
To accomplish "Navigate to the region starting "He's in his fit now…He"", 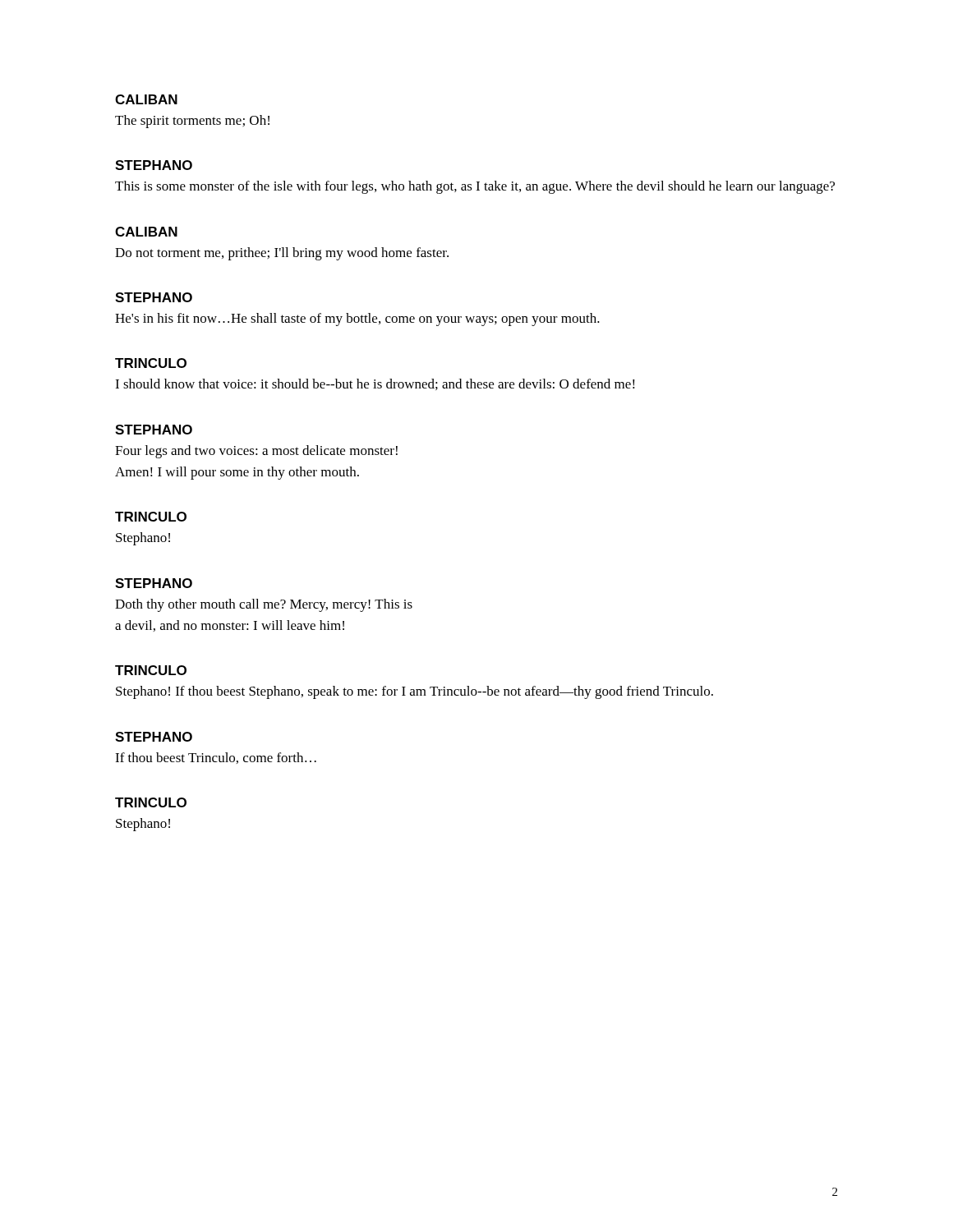I will click(x=358, y=318).
